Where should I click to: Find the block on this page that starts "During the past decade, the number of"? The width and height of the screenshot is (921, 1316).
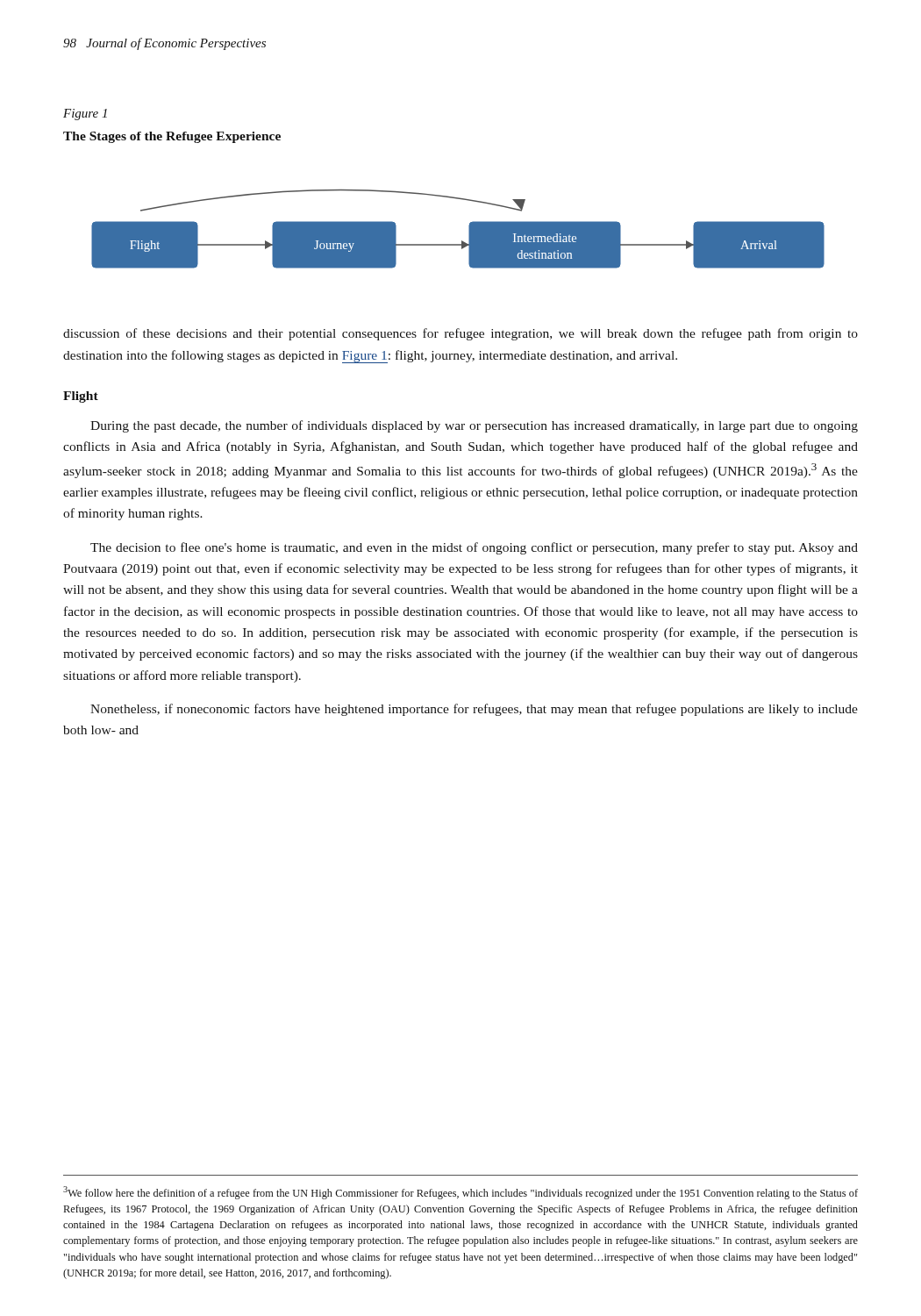460,469
